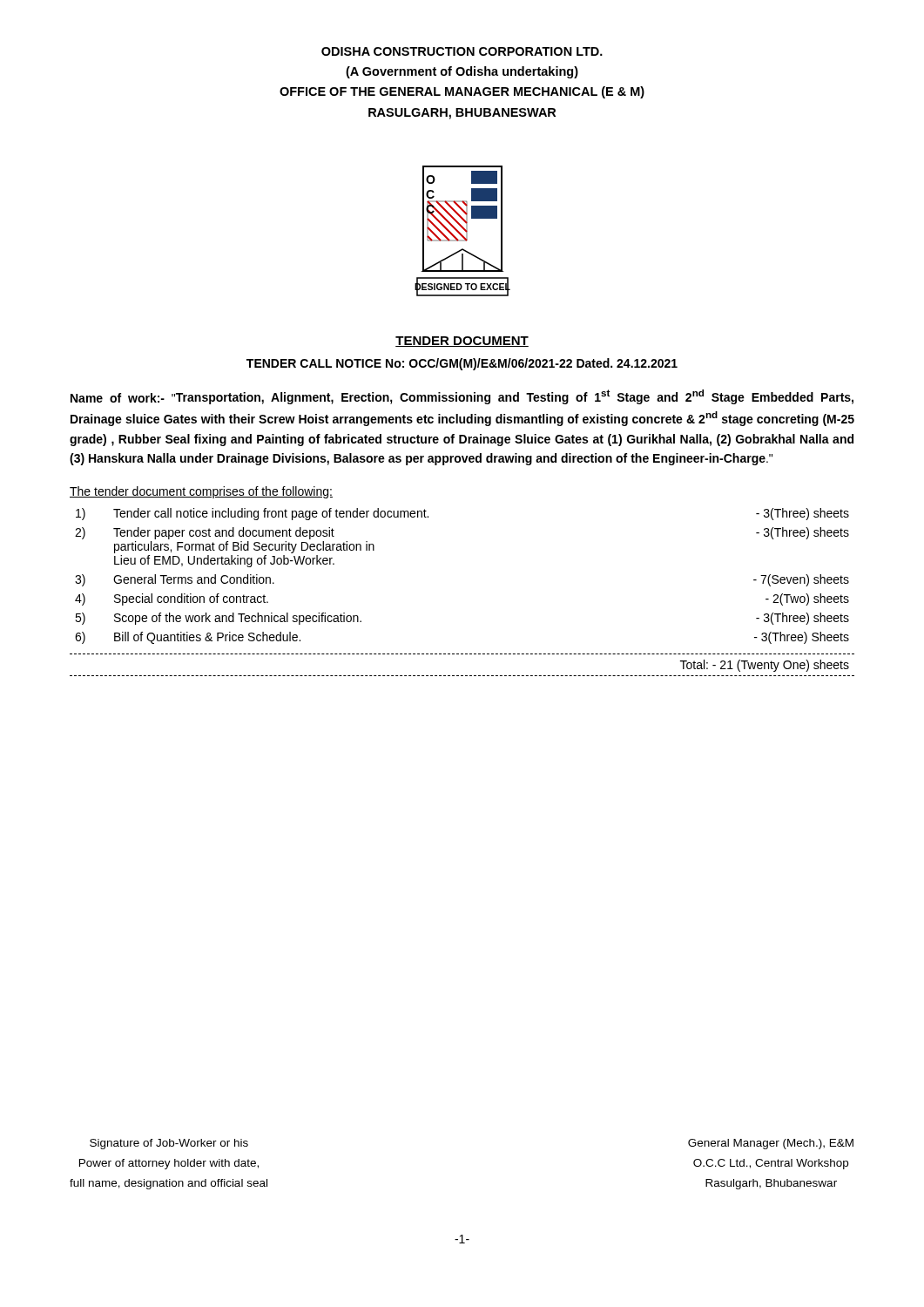The width and height of the screenshot is (924, 1307).
Task: Click the passage that begins "3) General Terms and Condition."
Action: click(189, 580)
